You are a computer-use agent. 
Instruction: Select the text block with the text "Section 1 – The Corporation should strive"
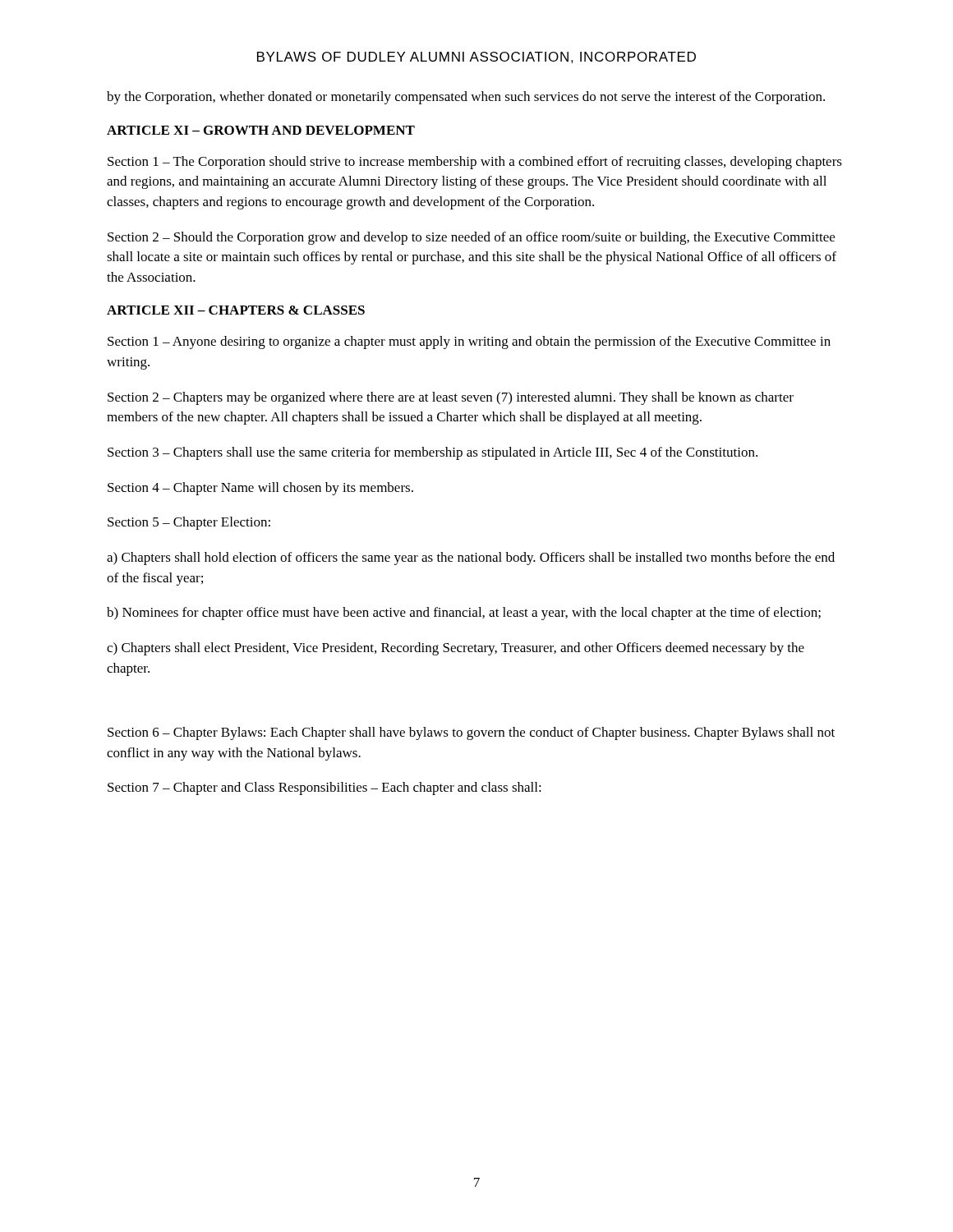pyautogui.click(x=474, y=181)
